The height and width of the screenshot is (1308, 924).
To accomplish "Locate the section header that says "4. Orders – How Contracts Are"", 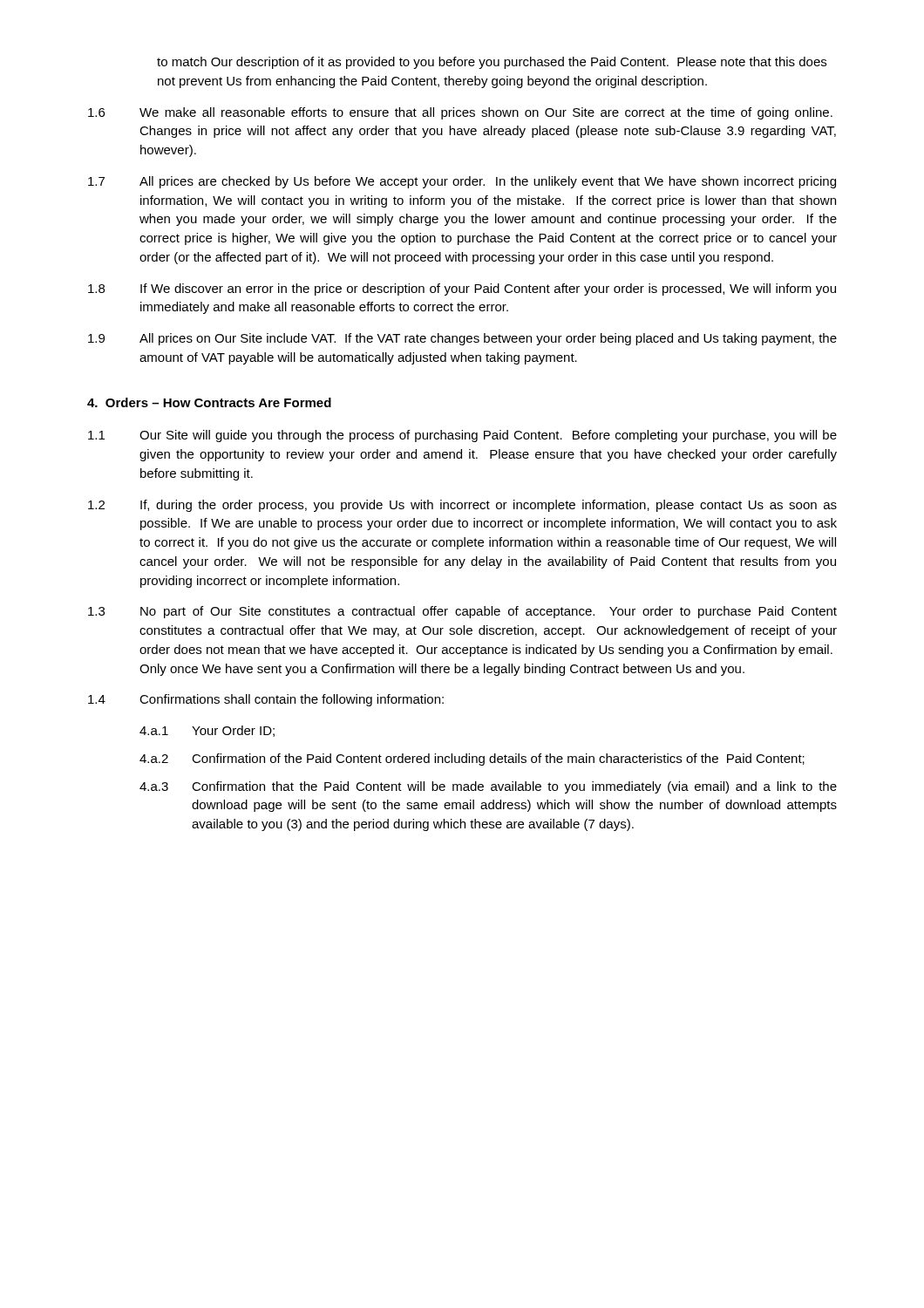I will 209,402.
